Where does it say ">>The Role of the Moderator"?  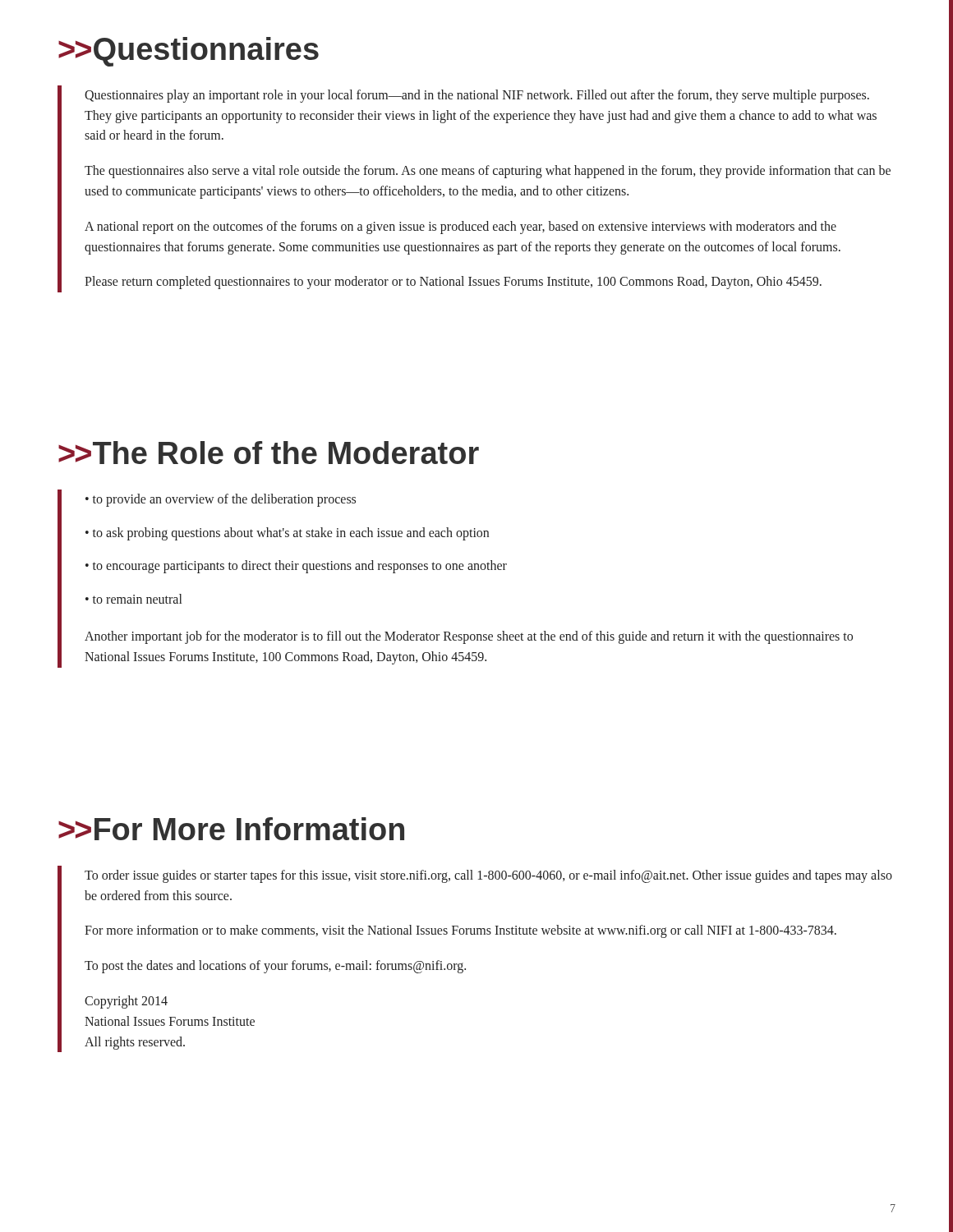click(x=268, y=454)
